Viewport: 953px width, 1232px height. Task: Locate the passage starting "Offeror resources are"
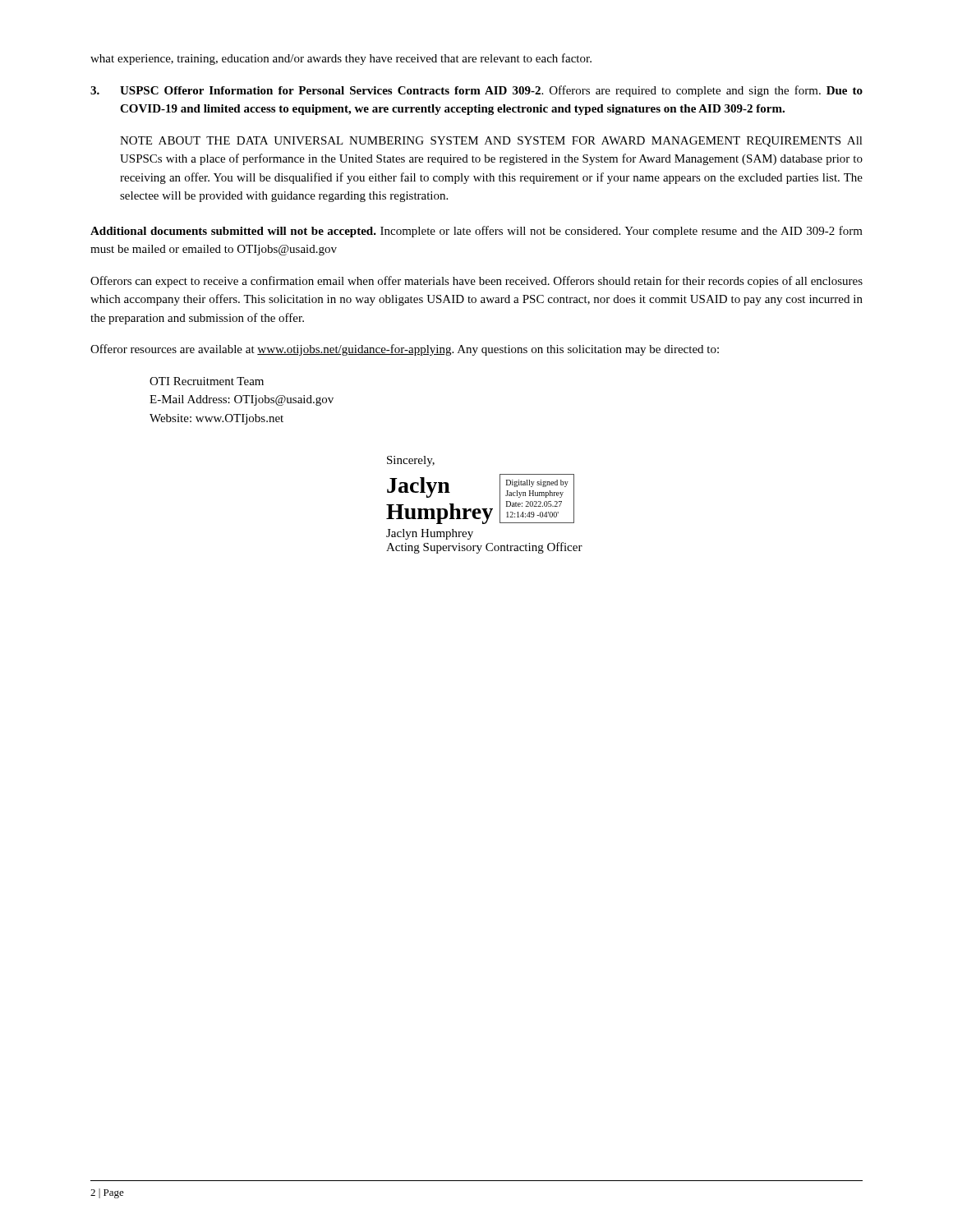coord(405,349)
